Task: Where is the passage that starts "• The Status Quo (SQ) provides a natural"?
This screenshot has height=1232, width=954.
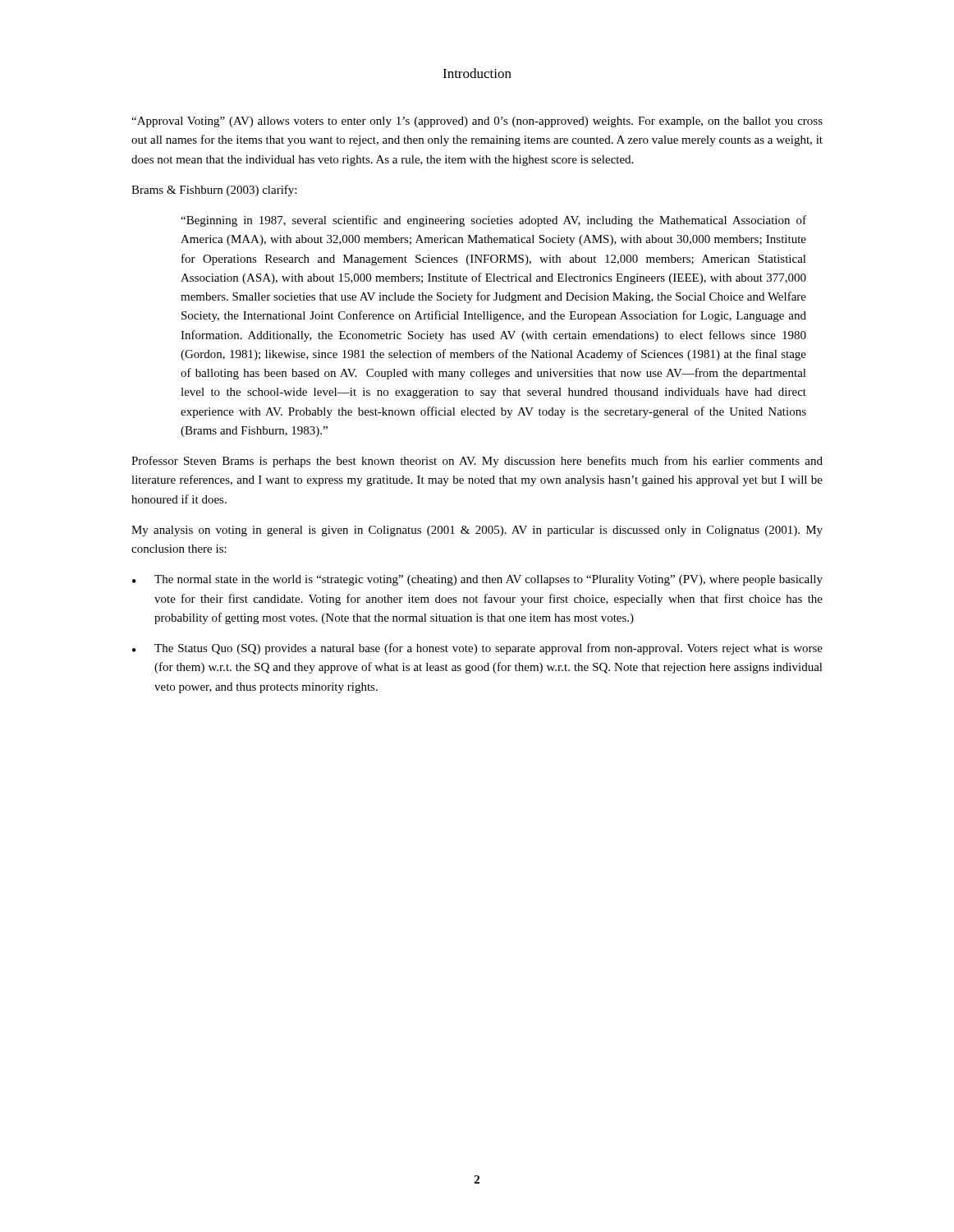Action: [477, 668]
